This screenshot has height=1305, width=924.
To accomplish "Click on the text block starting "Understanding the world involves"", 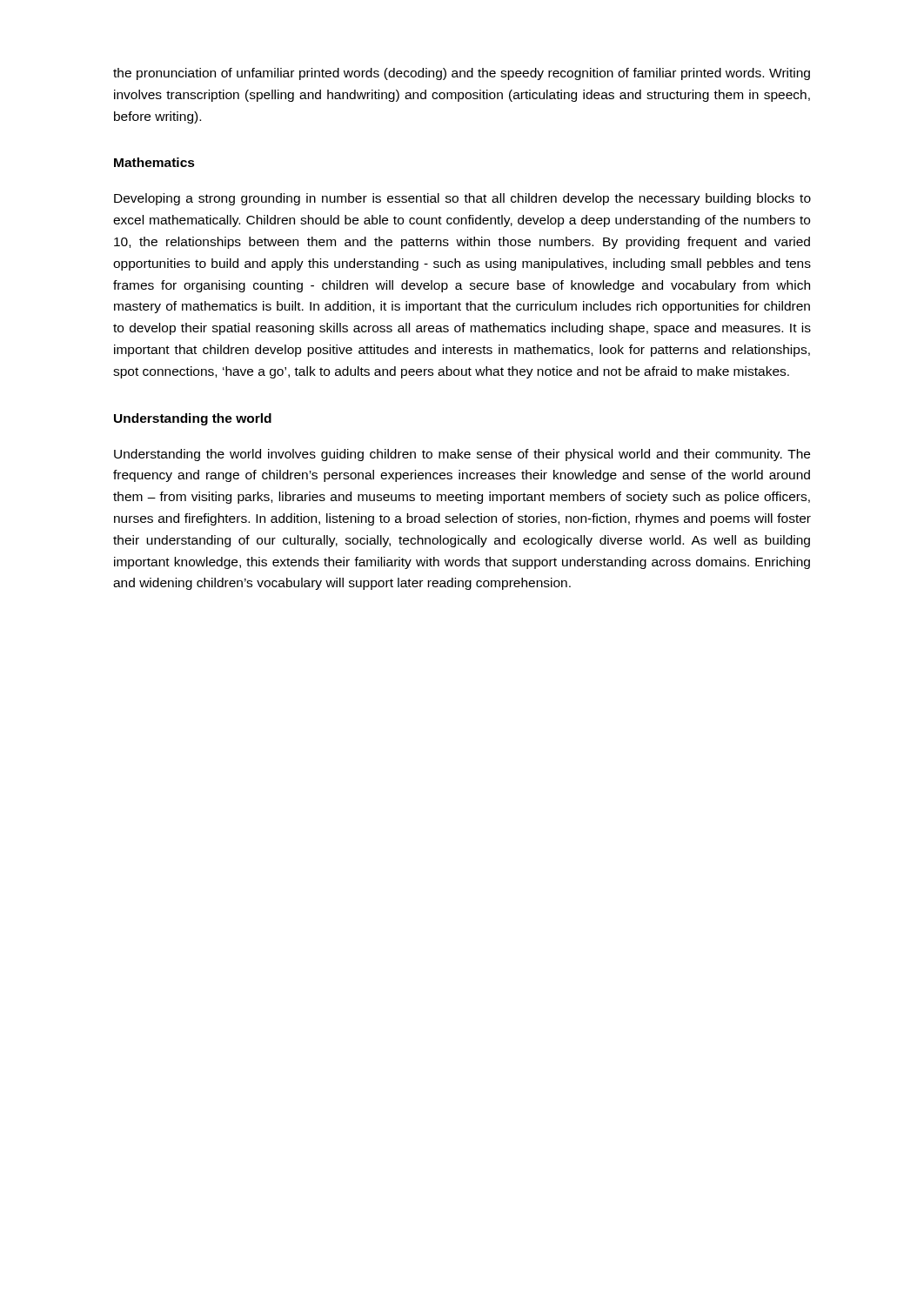I will [462, 518].
